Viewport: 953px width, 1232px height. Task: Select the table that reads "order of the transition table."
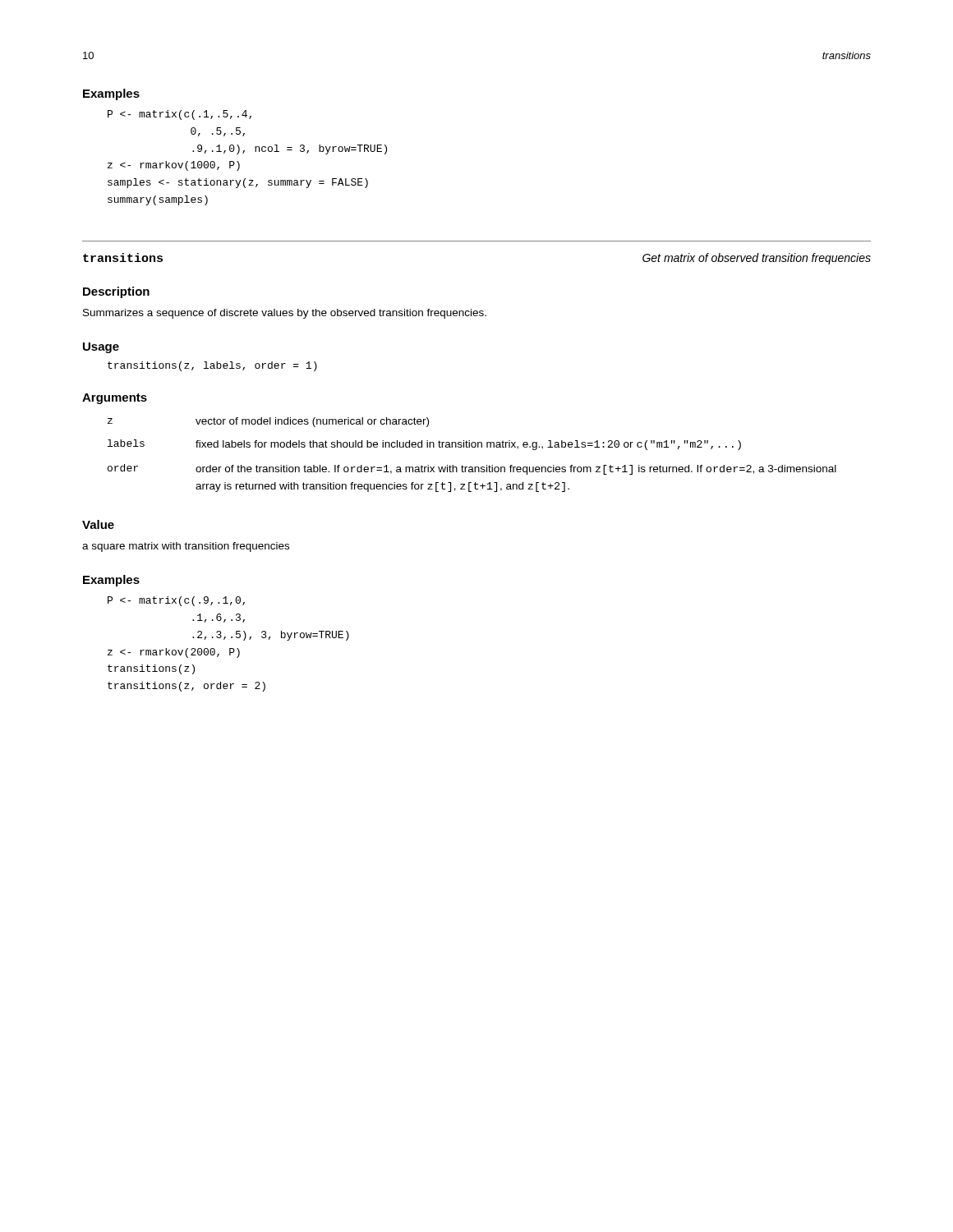click(x=476, y=455)
